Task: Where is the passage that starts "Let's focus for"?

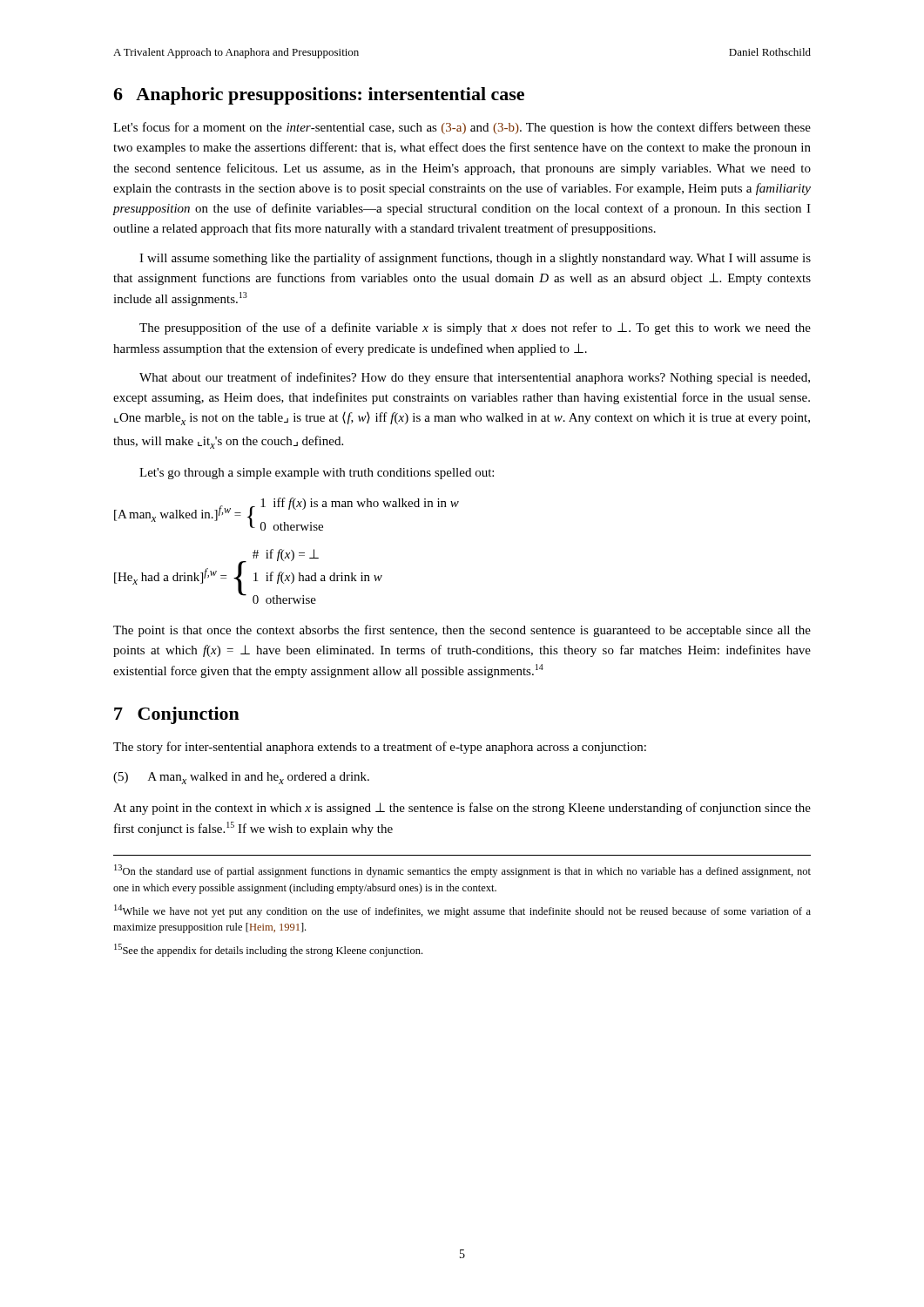Action: click(462, 178)
